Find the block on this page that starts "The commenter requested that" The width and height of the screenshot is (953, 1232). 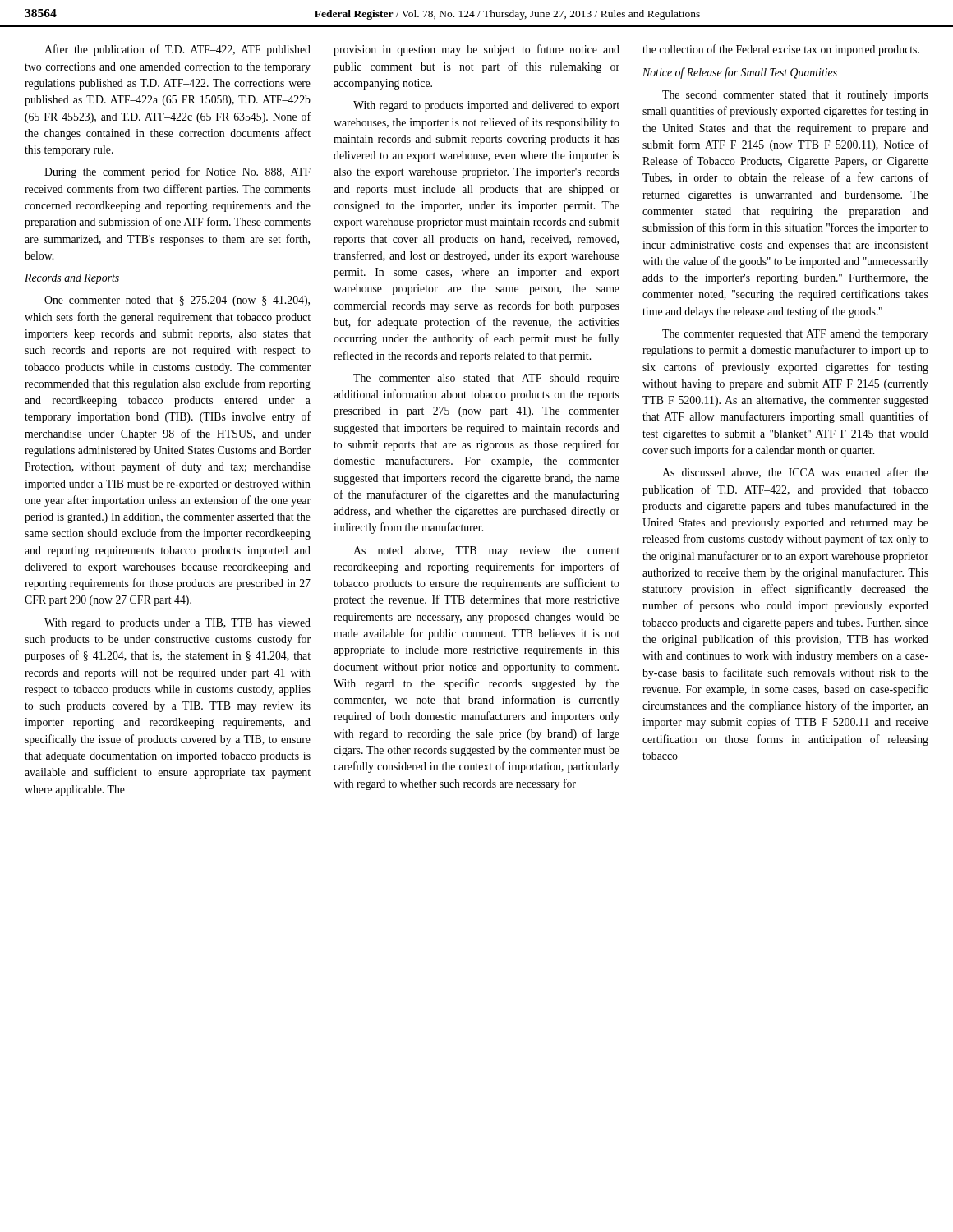pyautogui.click(x=785, y=393)
